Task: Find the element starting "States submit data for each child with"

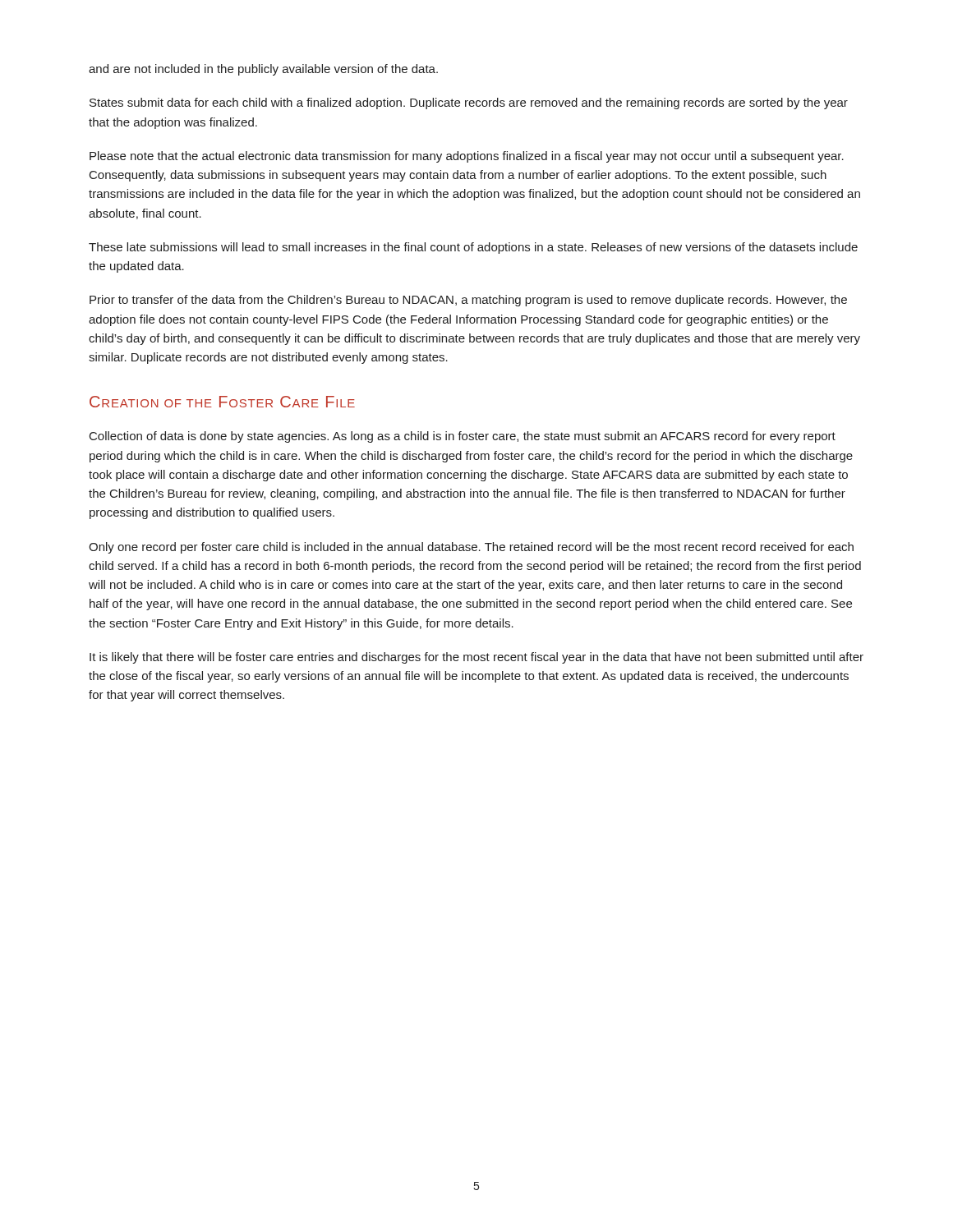Action: [x=468, y=112]
